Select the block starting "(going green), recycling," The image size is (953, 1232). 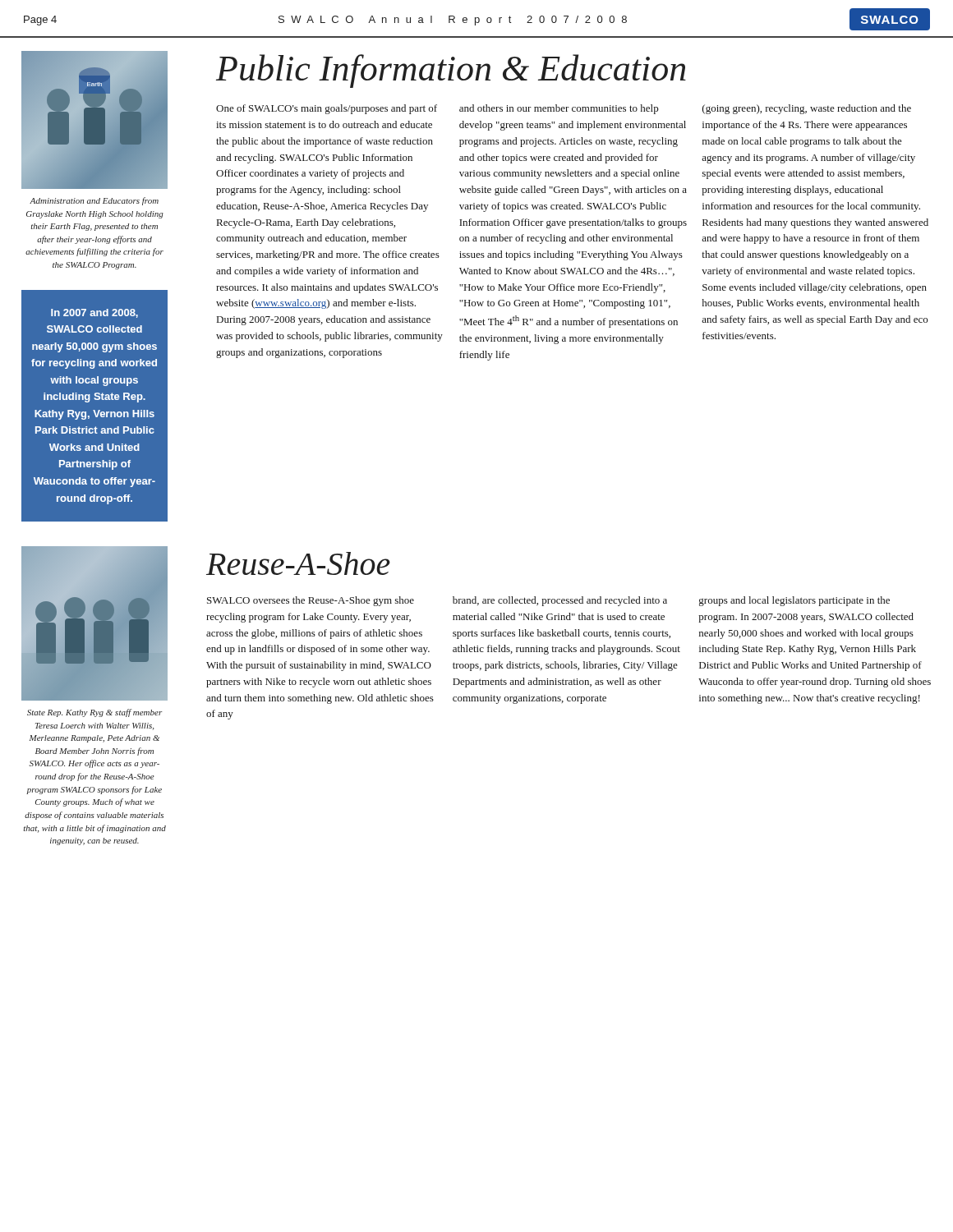(x=815, y=222)
